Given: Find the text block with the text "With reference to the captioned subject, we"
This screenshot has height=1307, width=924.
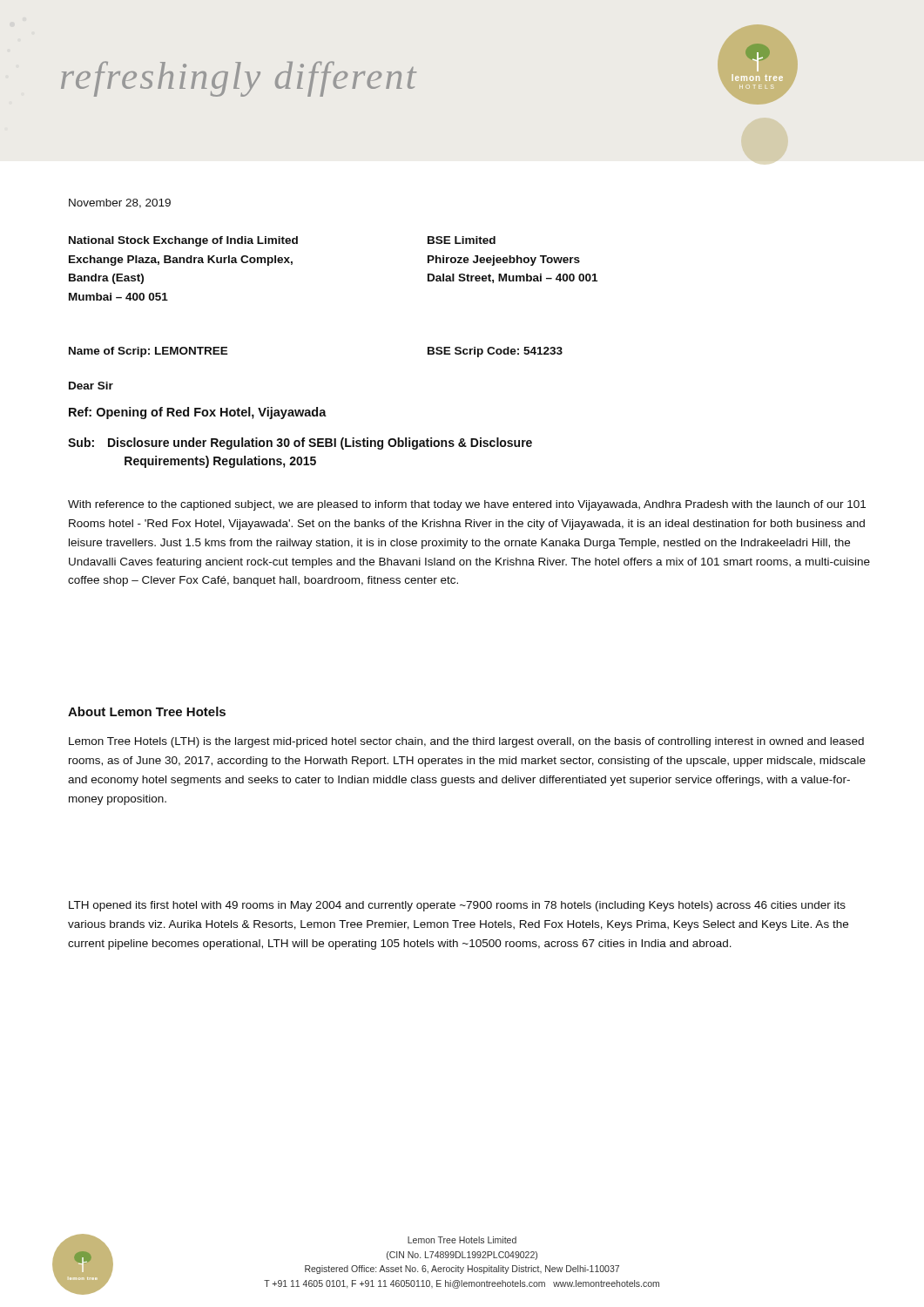Looking at the screenshot, I should pyautogui.click(x=469, y=542).
